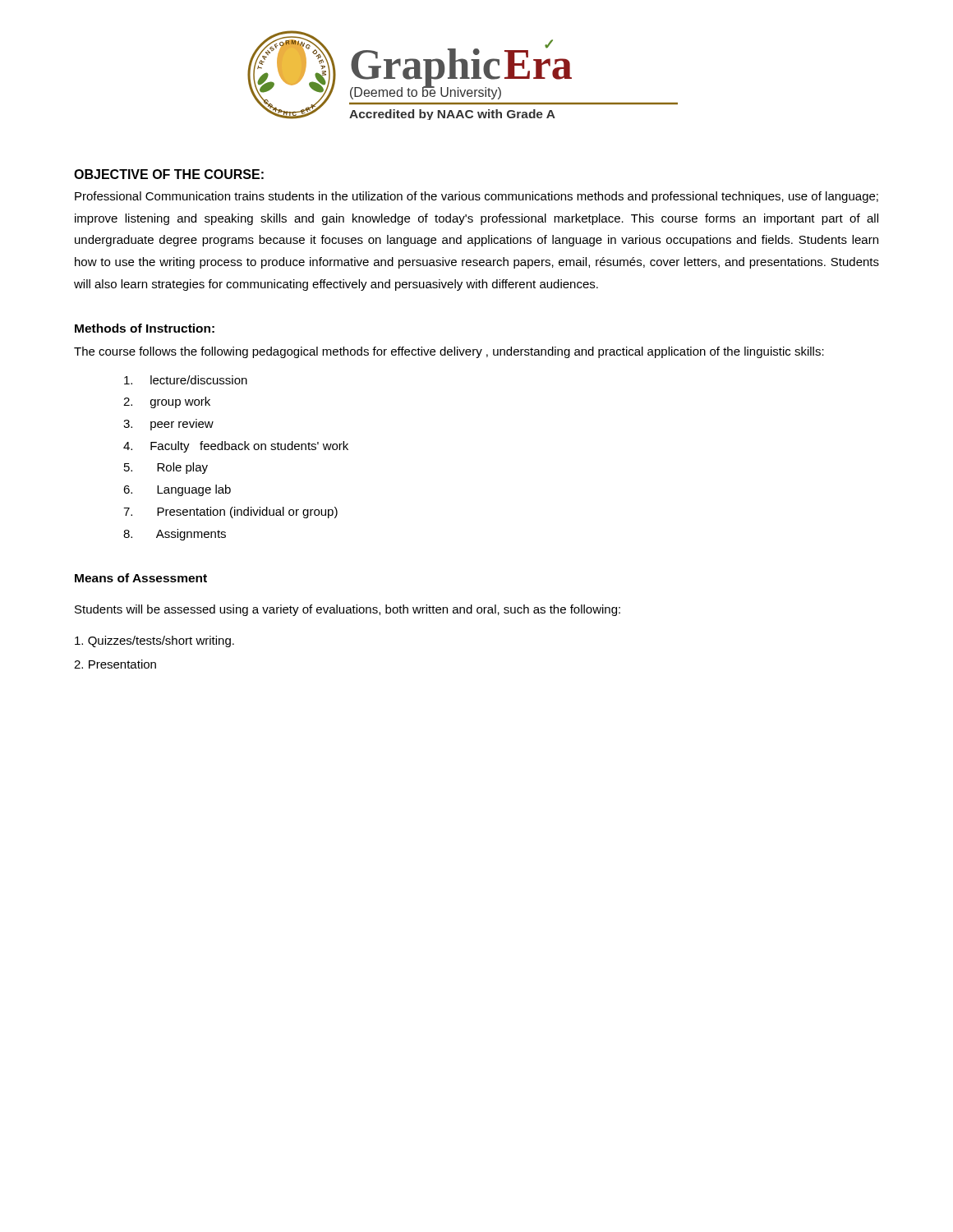Click on the text block with the text "The course follows the following pedagogical"
This screenshot has height=1232, width=953.
coord(449,351)
